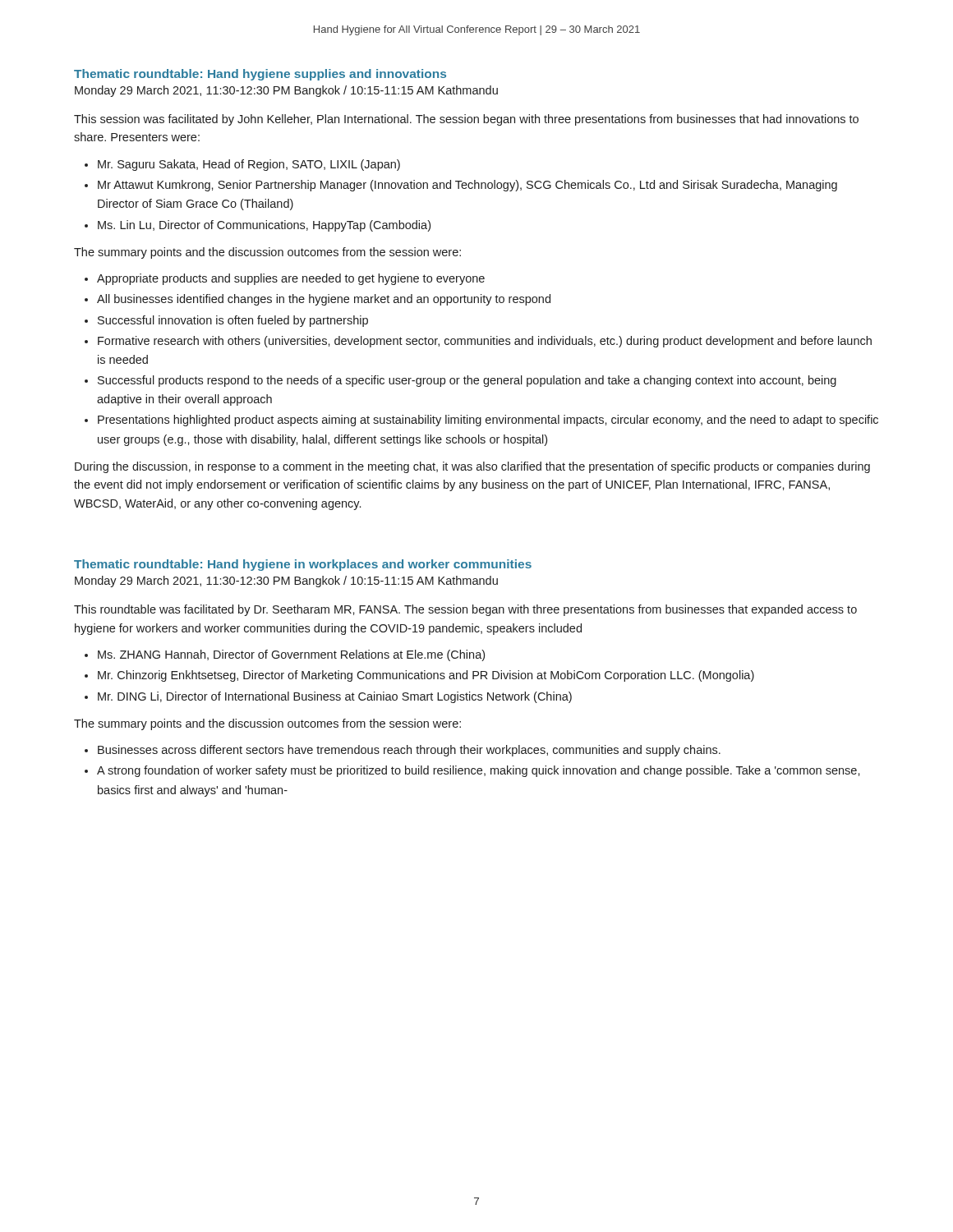953x1232 pixels.
Task: Point to the block beginning "Ms. ZHANG Hannah, Director of"
Action: click(291, 655)
